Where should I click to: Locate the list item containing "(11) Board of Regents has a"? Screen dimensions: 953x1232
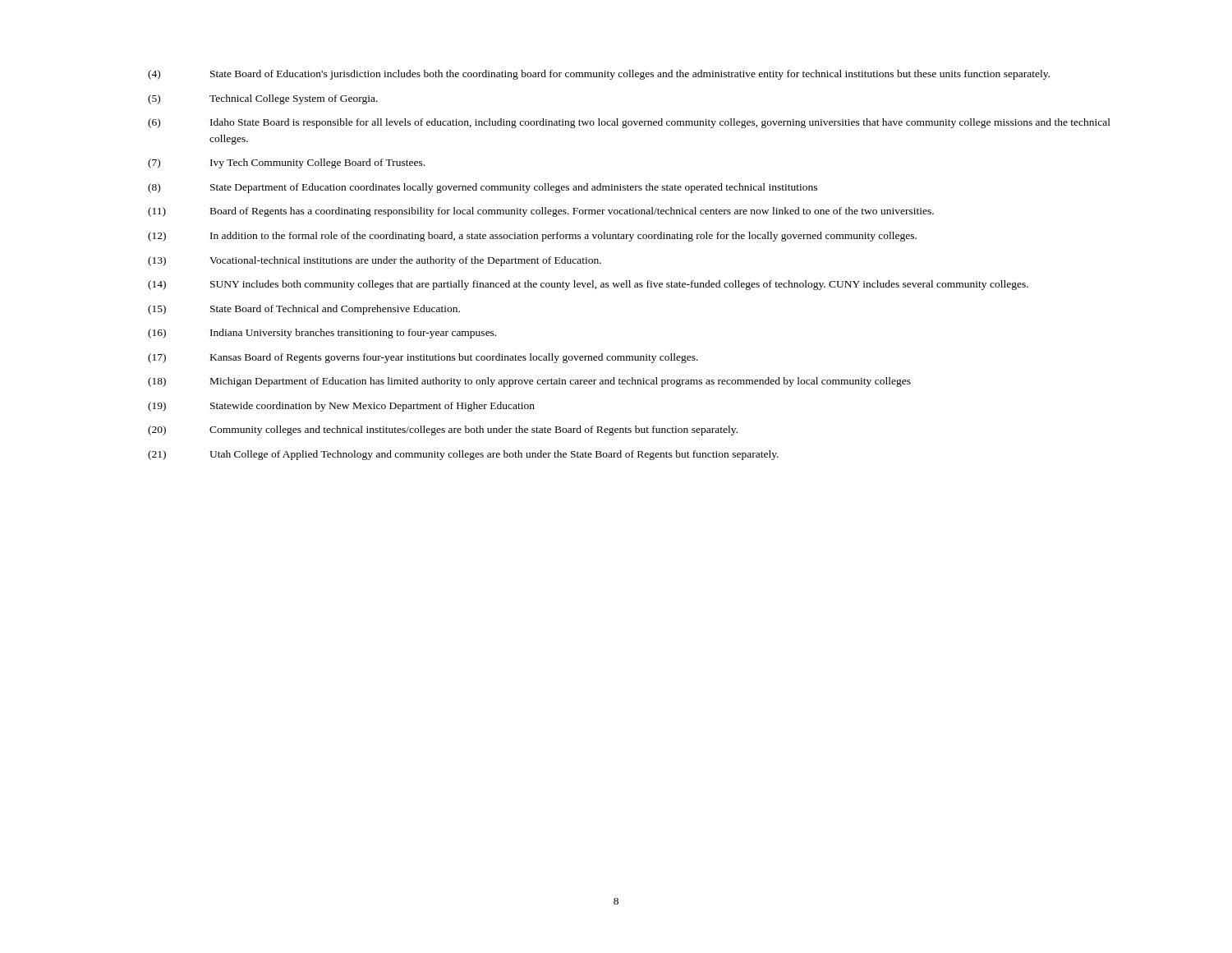click(637, 211)
